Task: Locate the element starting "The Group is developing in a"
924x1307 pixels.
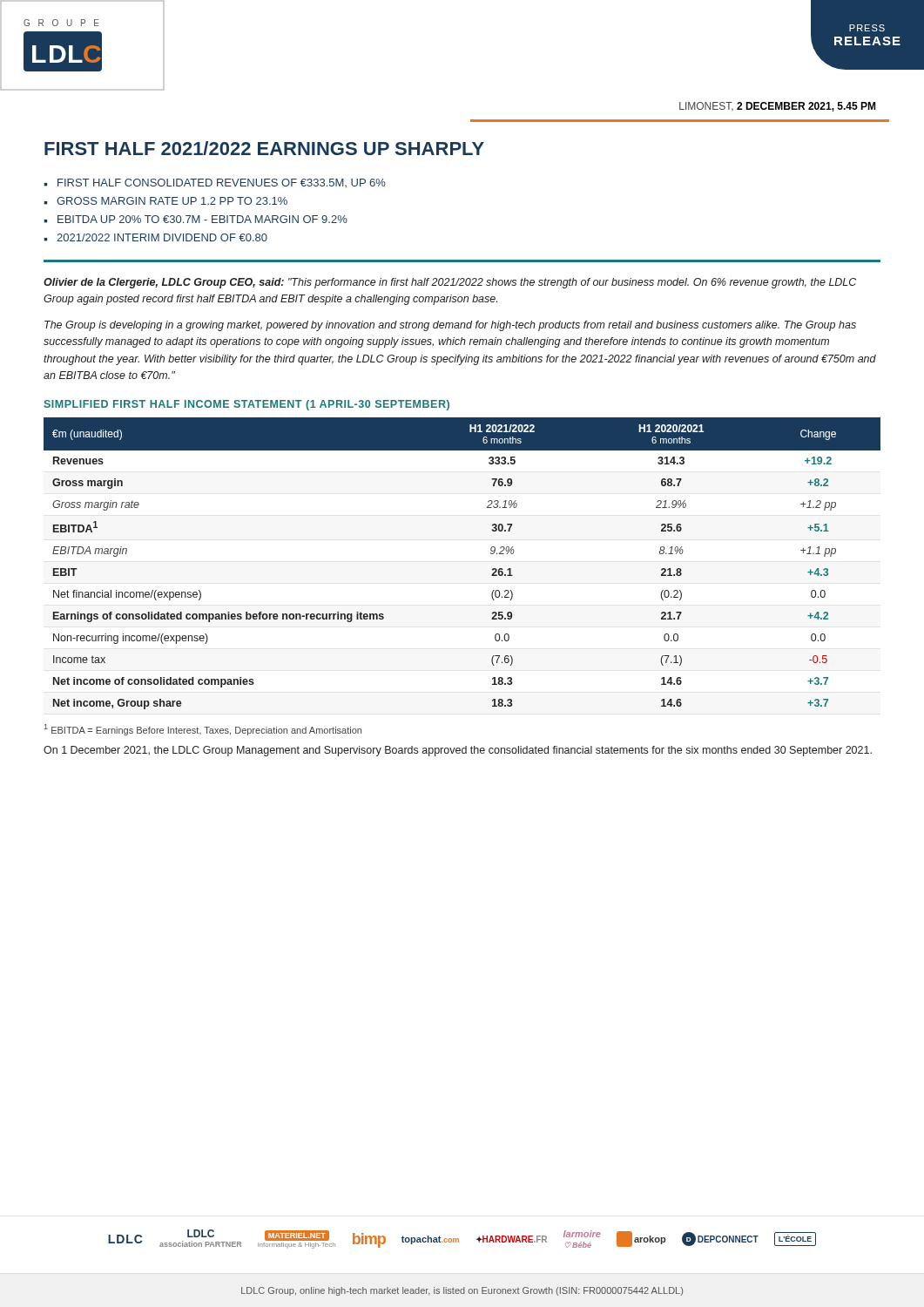Action: pos(460,350)
